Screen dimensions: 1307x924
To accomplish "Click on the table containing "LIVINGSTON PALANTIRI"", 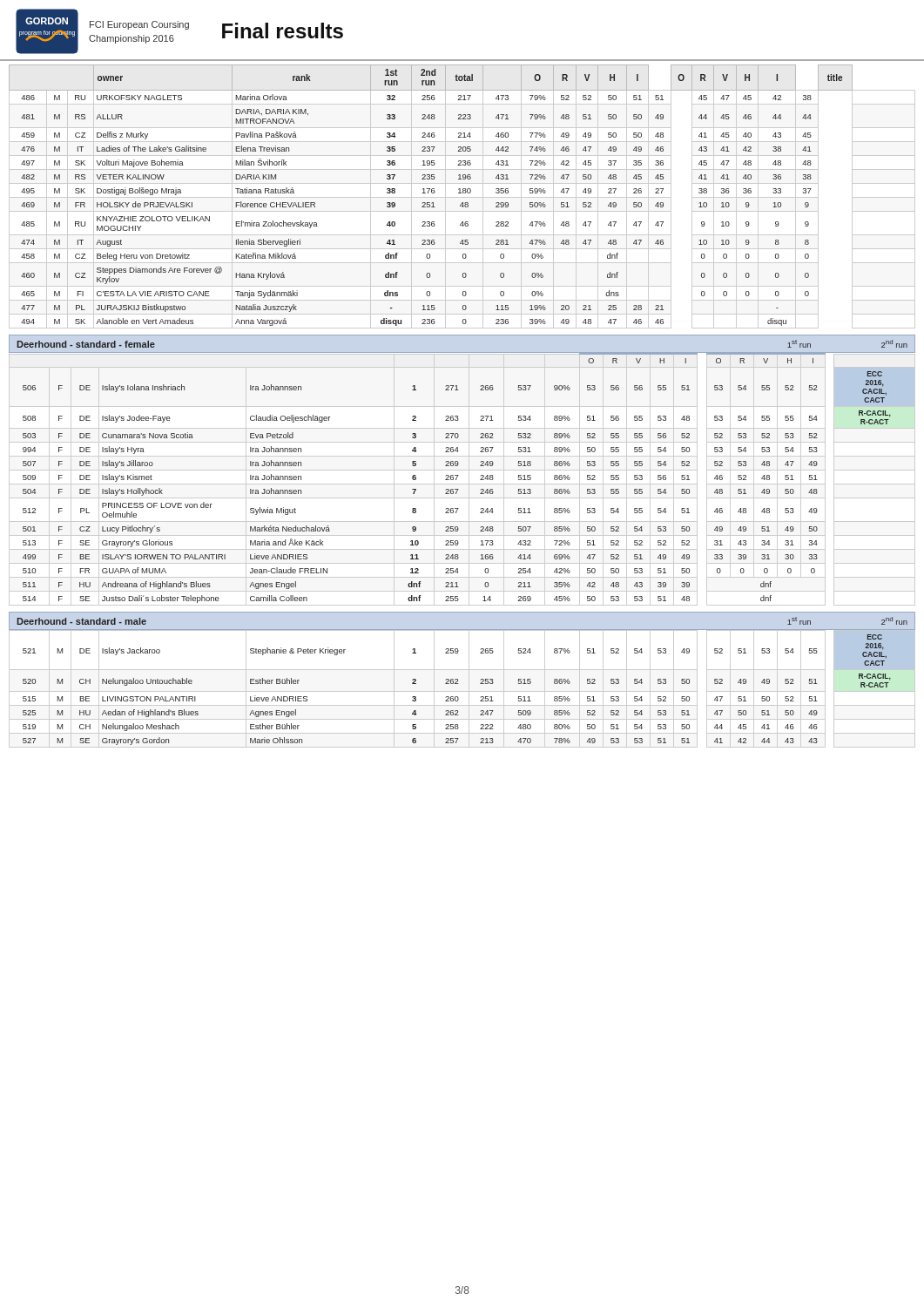I will click(x=462, y=689).
